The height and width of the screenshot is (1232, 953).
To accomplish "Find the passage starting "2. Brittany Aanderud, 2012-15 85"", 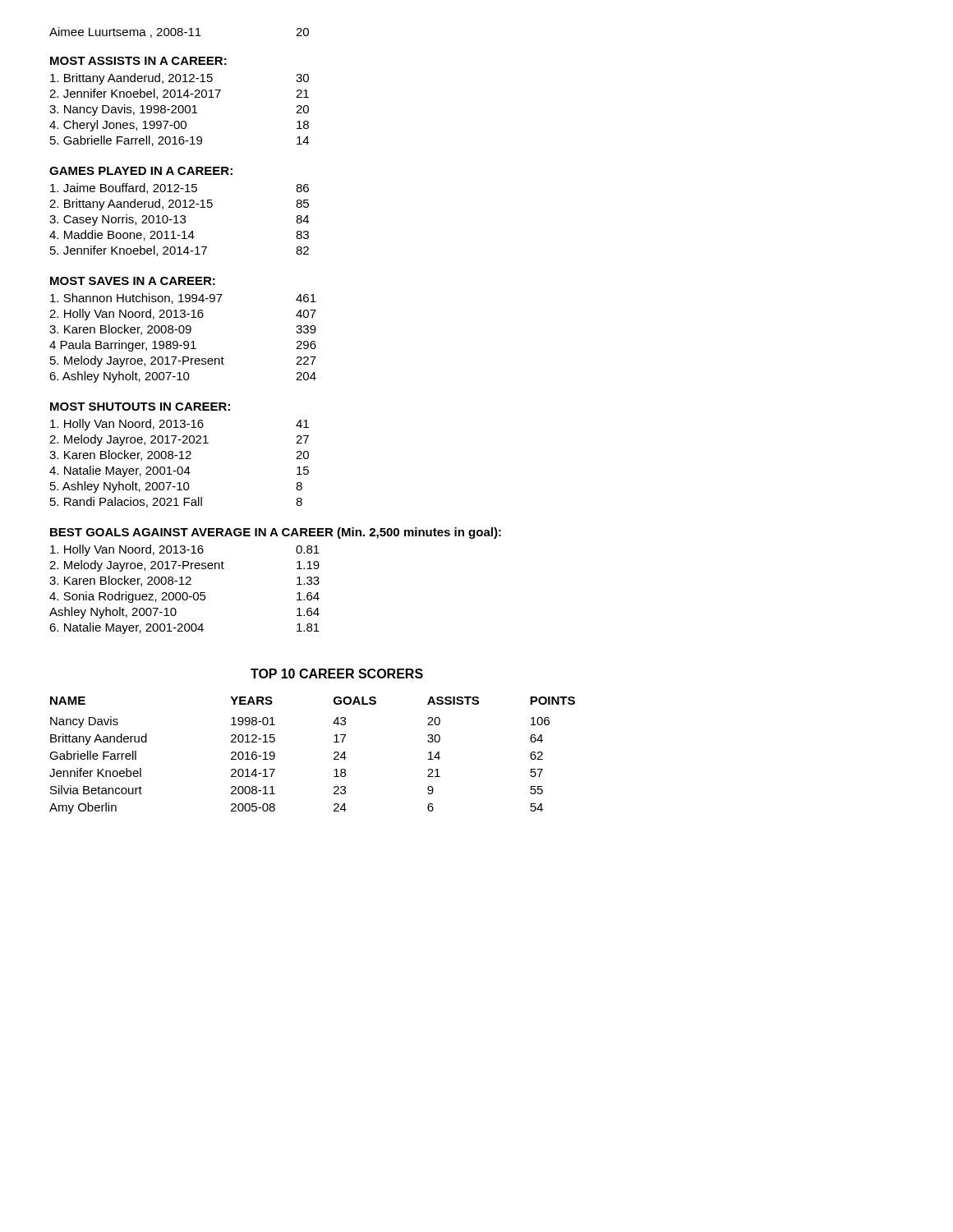I will coord(179,203).
